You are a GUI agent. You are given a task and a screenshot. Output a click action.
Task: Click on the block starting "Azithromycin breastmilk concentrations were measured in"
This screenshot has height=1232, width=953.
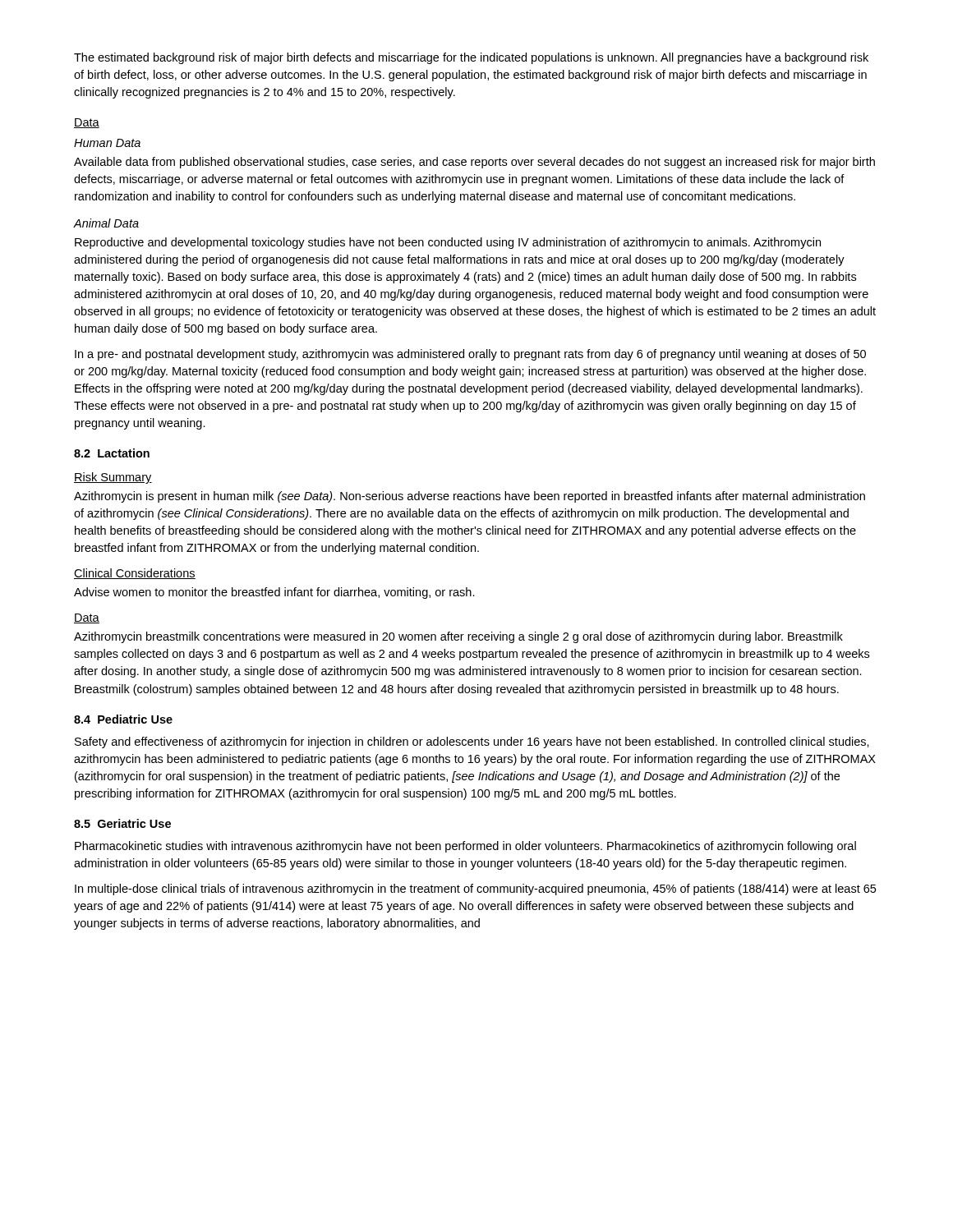tap(472, 663)
